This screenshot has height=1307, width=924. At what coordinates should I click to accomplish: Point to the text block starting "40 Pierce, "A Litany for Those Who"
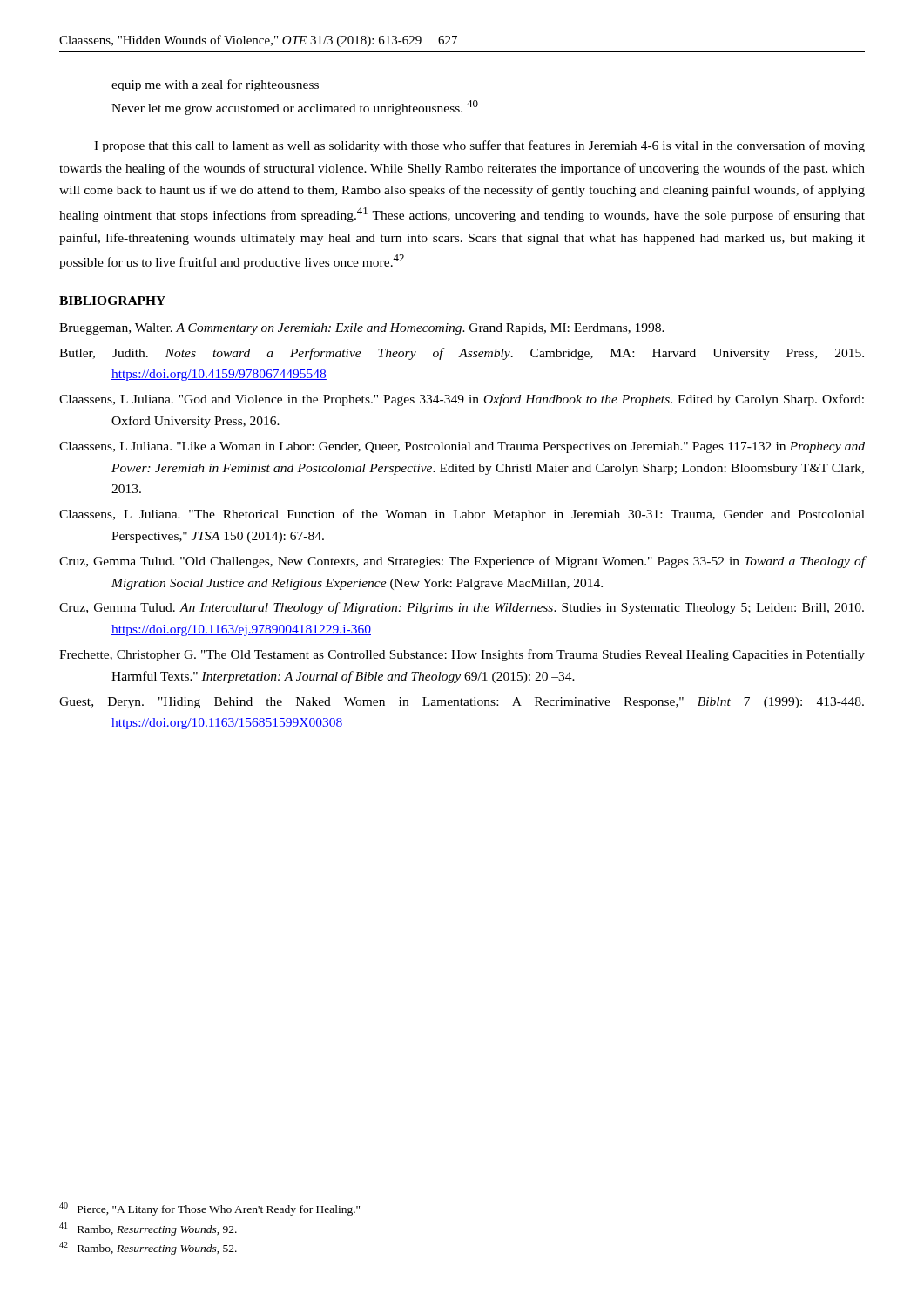pyautogui.click(x=210, y=1208)
